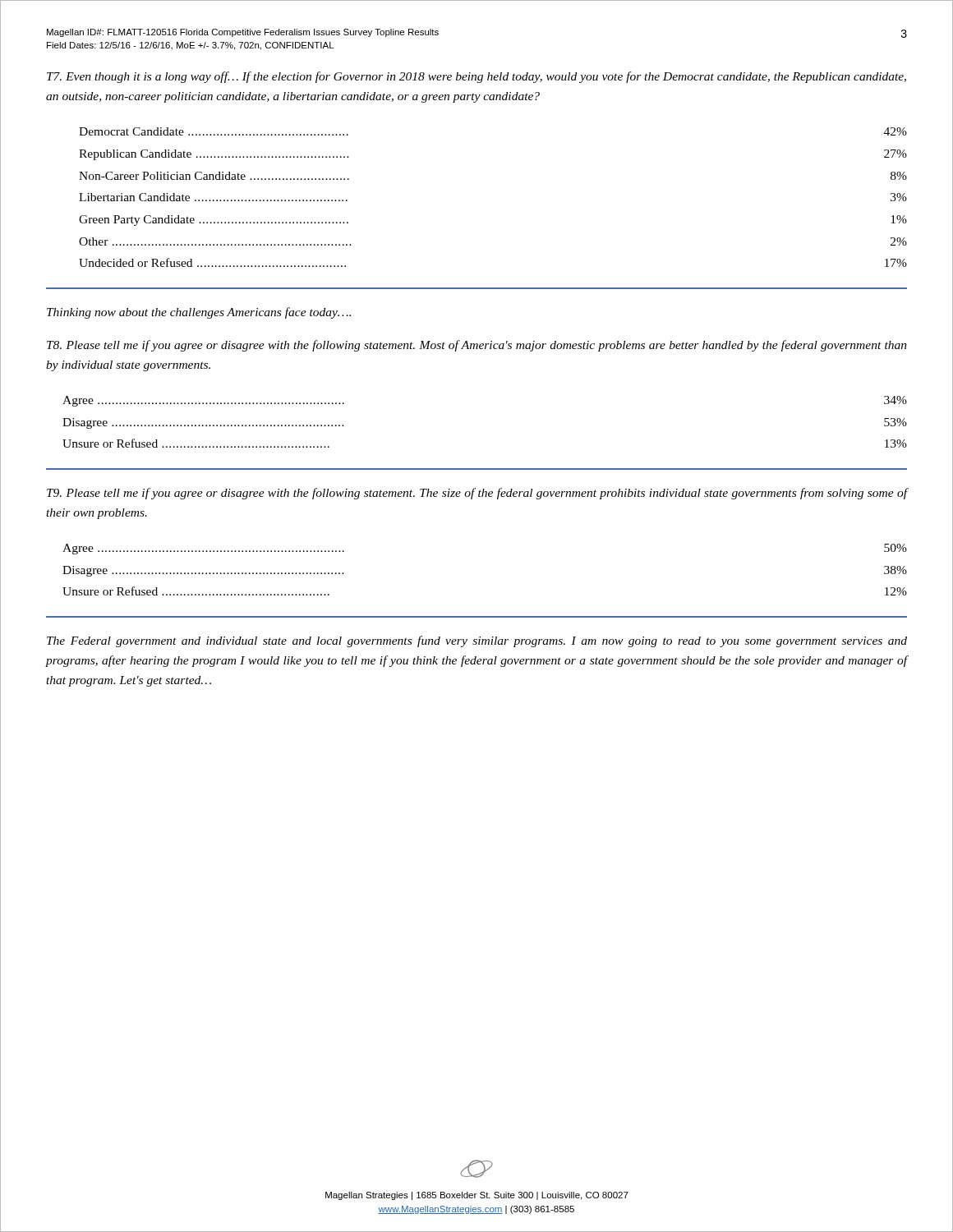Navigate to the region starting "Agree ..................................................................... 34% Disagree ................................................................. 53% Unsure or"
The height and width of the screenshot is (1232, 953).
click(x=83, y=401)
